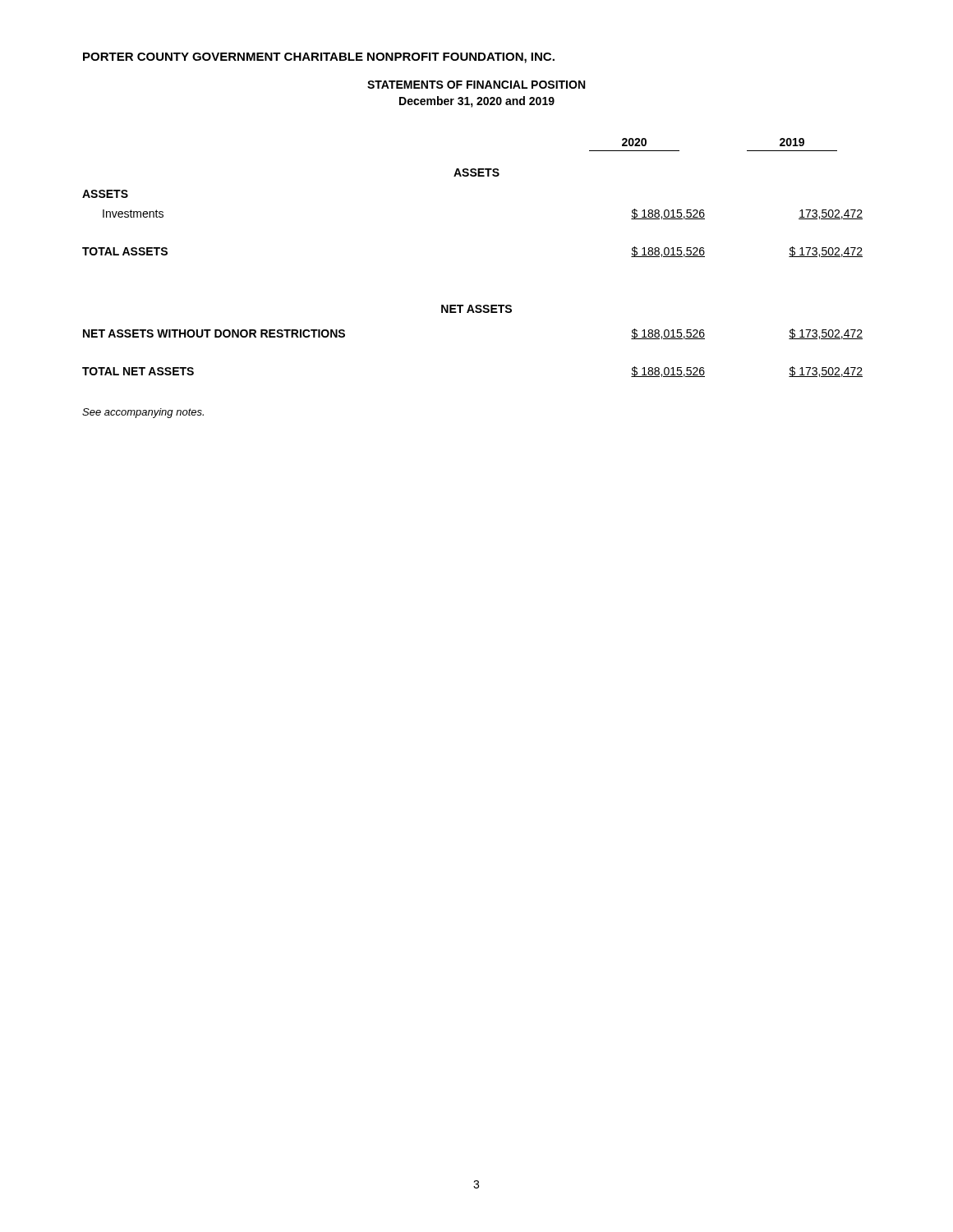Viewport: 953px width, 1232px height.
Task: Select the table that reads "2020"
Action: tap(476, 257)
